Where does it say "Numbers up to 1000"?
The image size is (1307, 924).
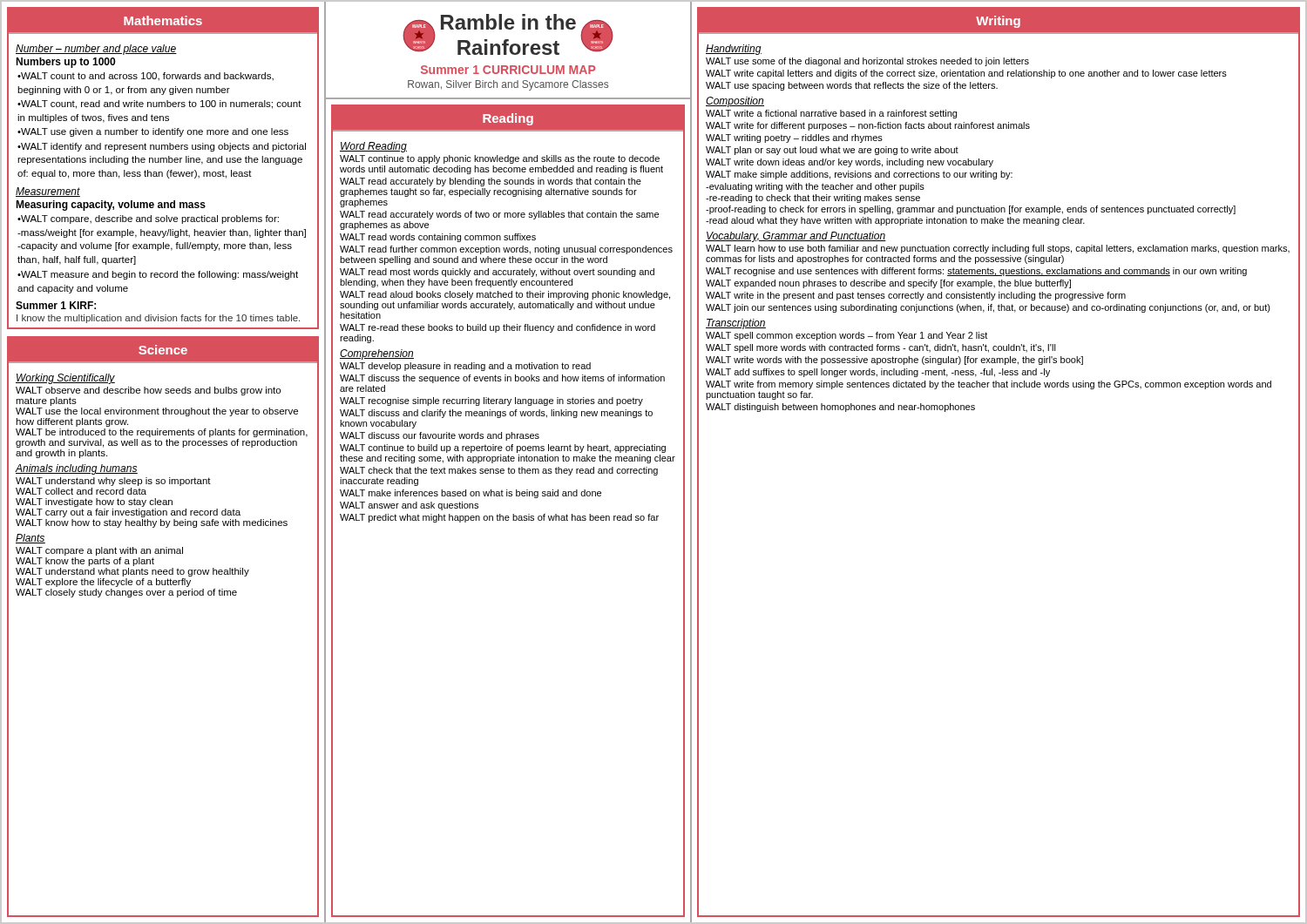tap(66, 62)
